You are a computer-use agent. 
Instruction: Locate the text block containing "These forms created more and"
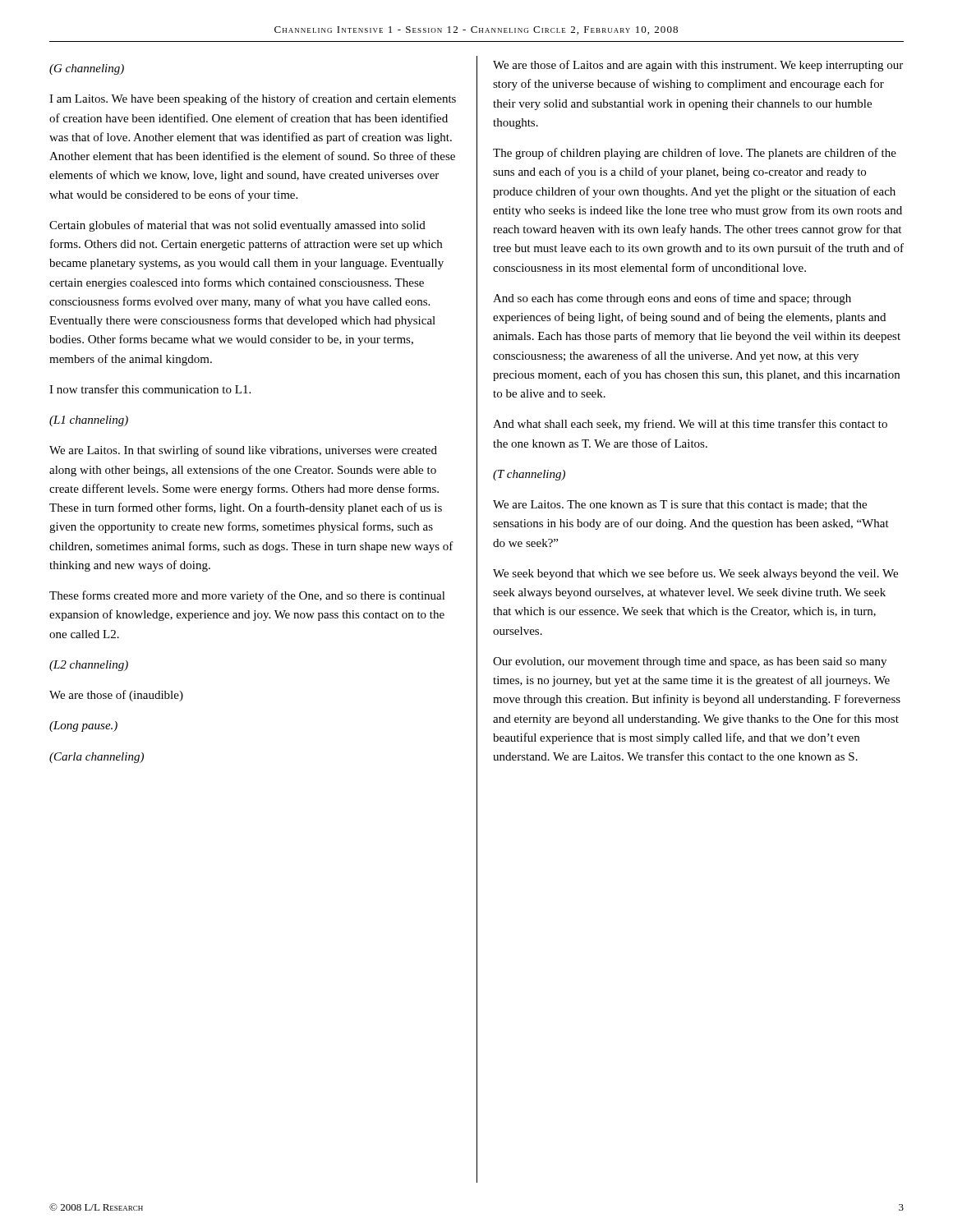(247, 615)
